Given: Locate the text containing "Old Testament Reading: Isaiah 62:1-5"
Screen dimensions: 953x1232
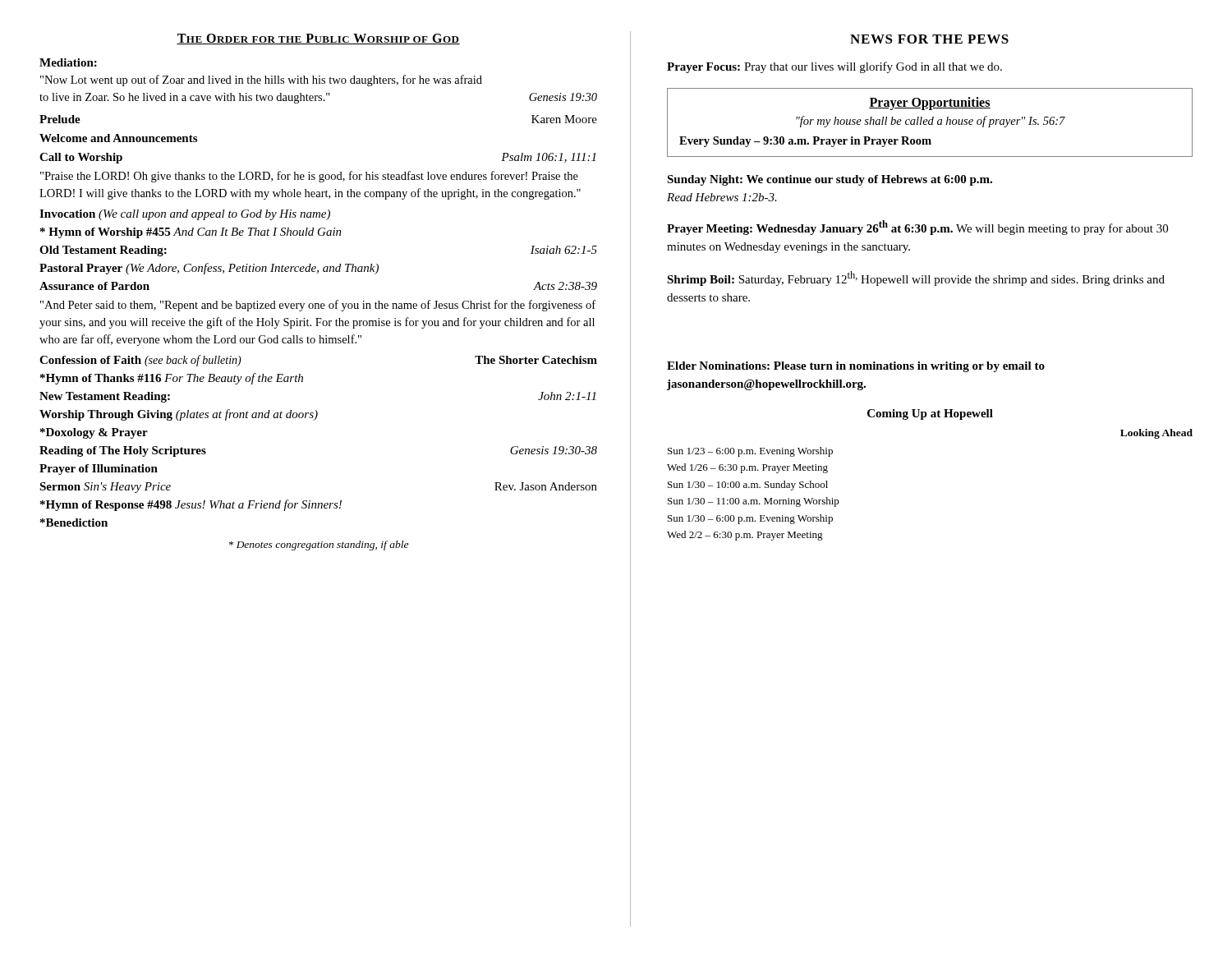Looking at the screenshot, I should [x=111, y=251].
